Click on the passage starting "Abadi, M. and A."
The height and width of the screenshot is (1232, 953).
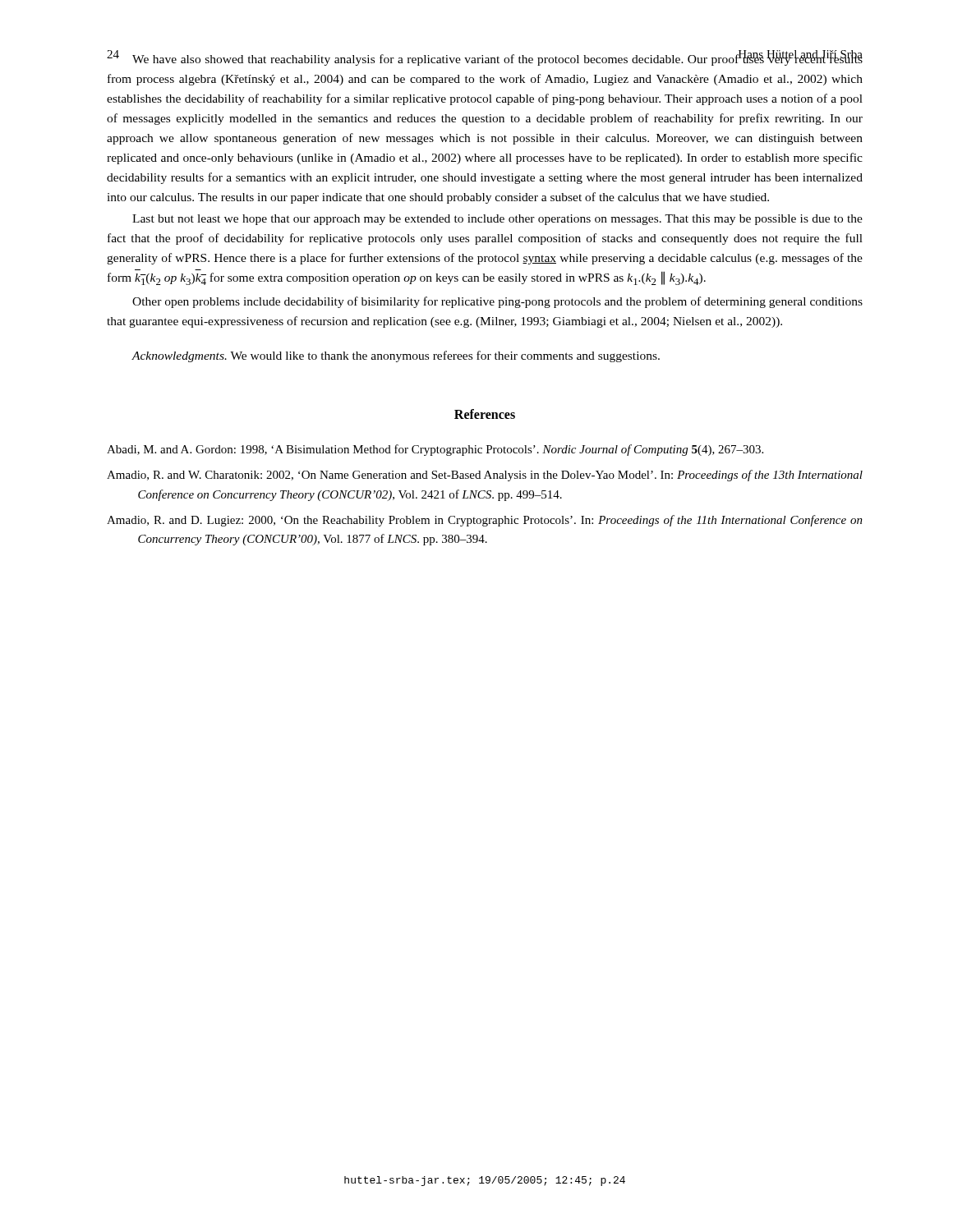[x=436, y=449]
